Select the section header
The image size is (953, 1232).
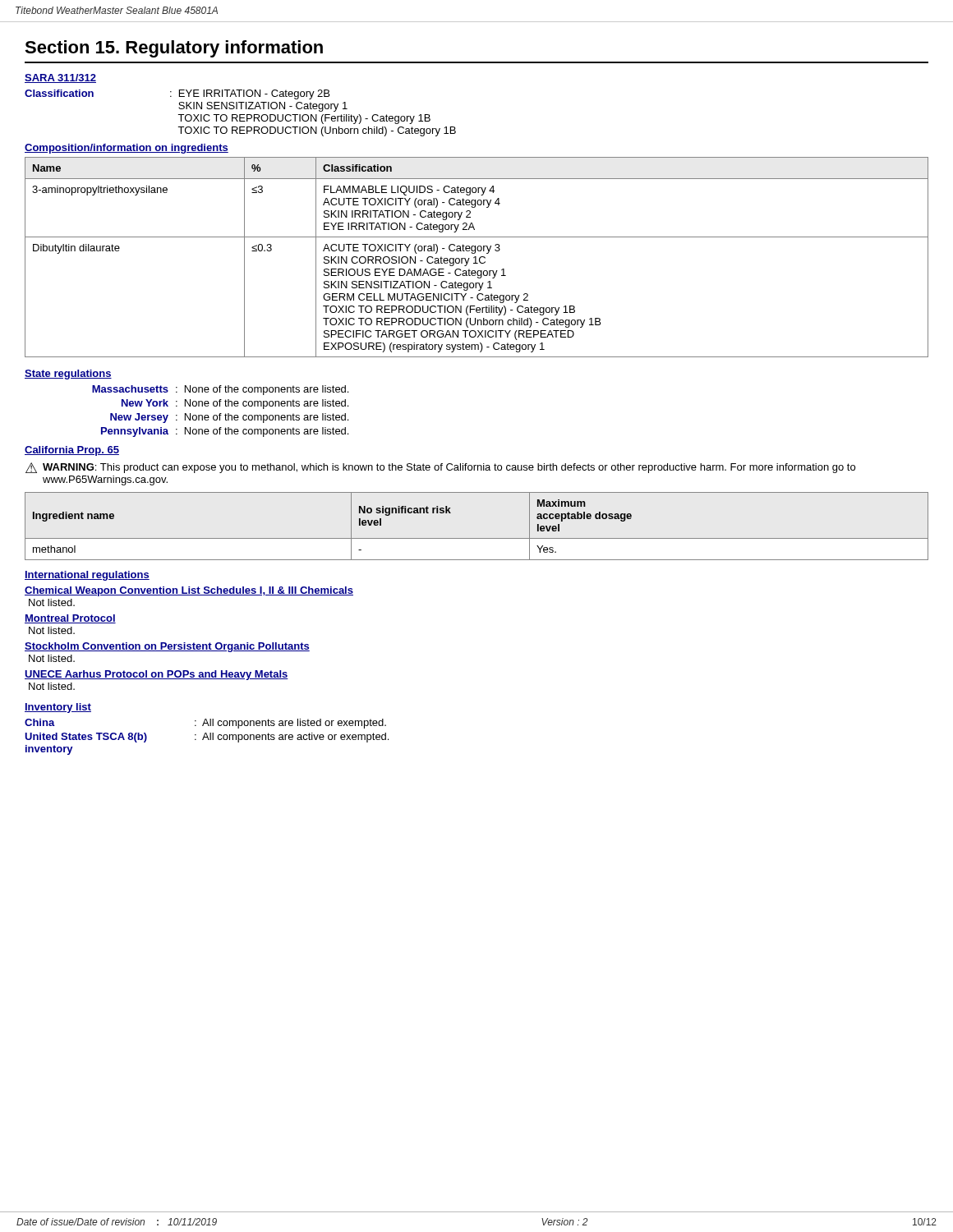pos(476,50)
